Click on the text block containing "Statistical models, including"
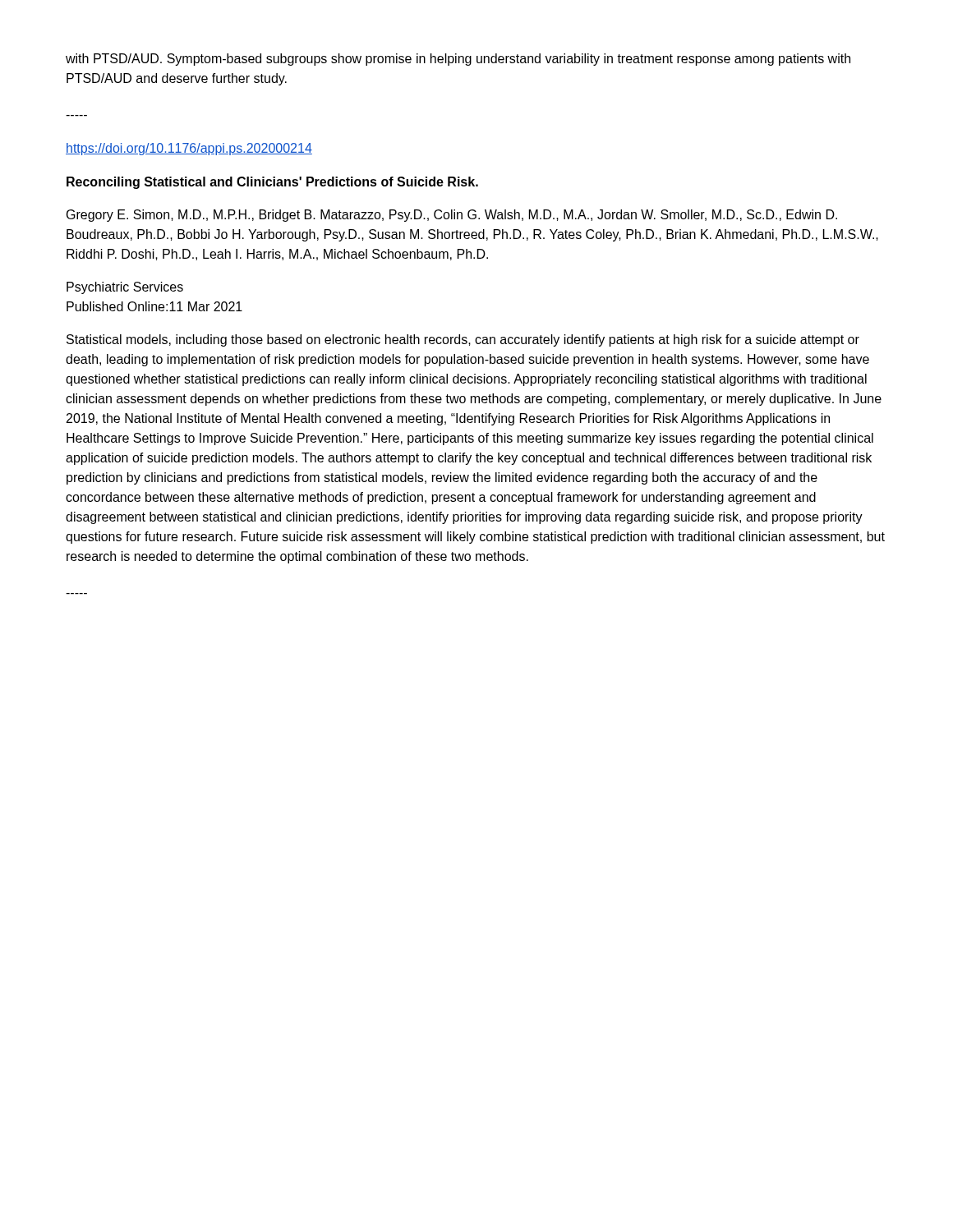The width and height of the screenshot is (953, 1232). point(475,448)
